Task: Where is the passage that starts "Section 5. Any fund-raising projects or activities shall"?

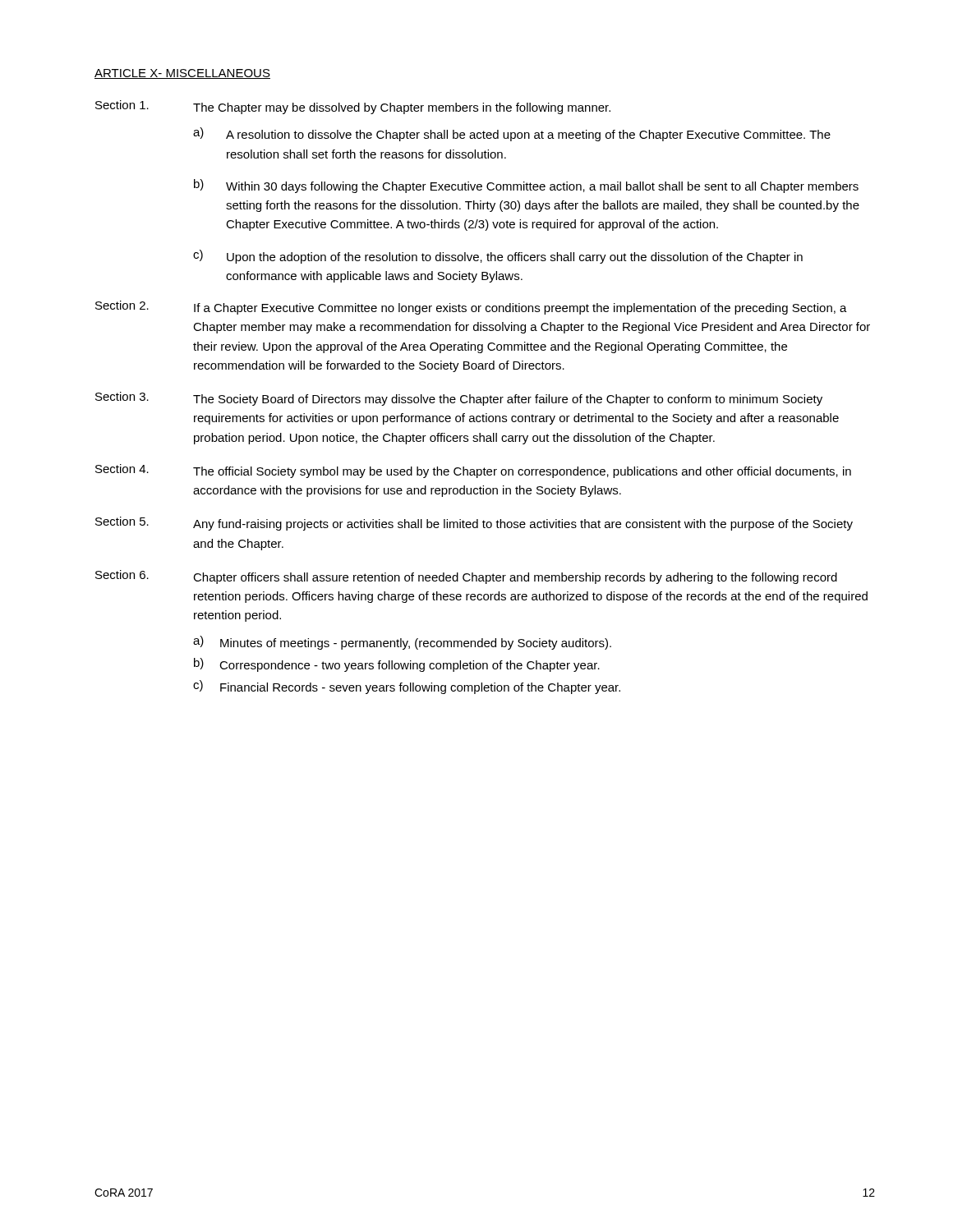Action: tap(485, 533)
